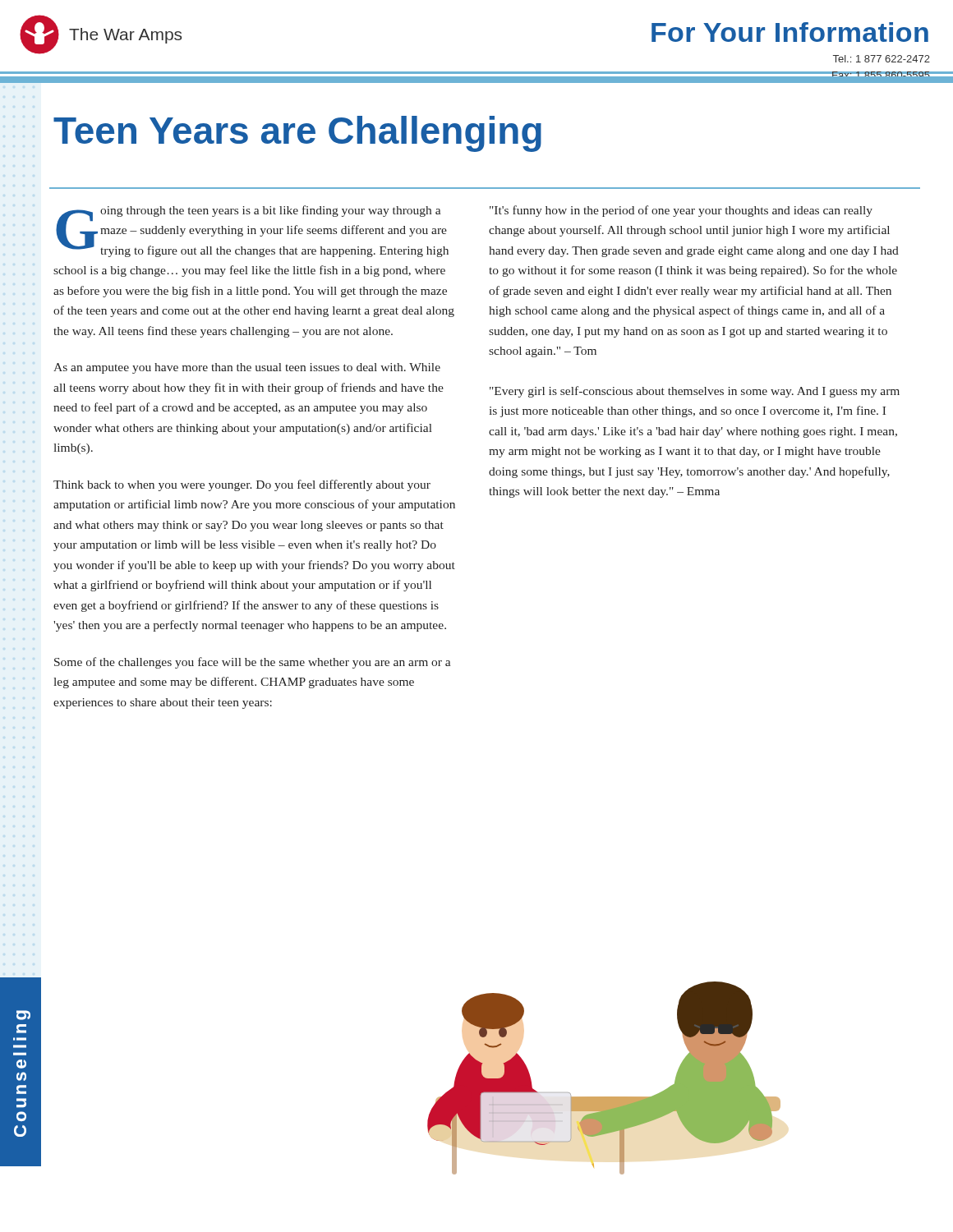Point to the text starting "Some of the challenges you face will"
This screenshot has height=1232, width=953.
click(x=252, y=681)
